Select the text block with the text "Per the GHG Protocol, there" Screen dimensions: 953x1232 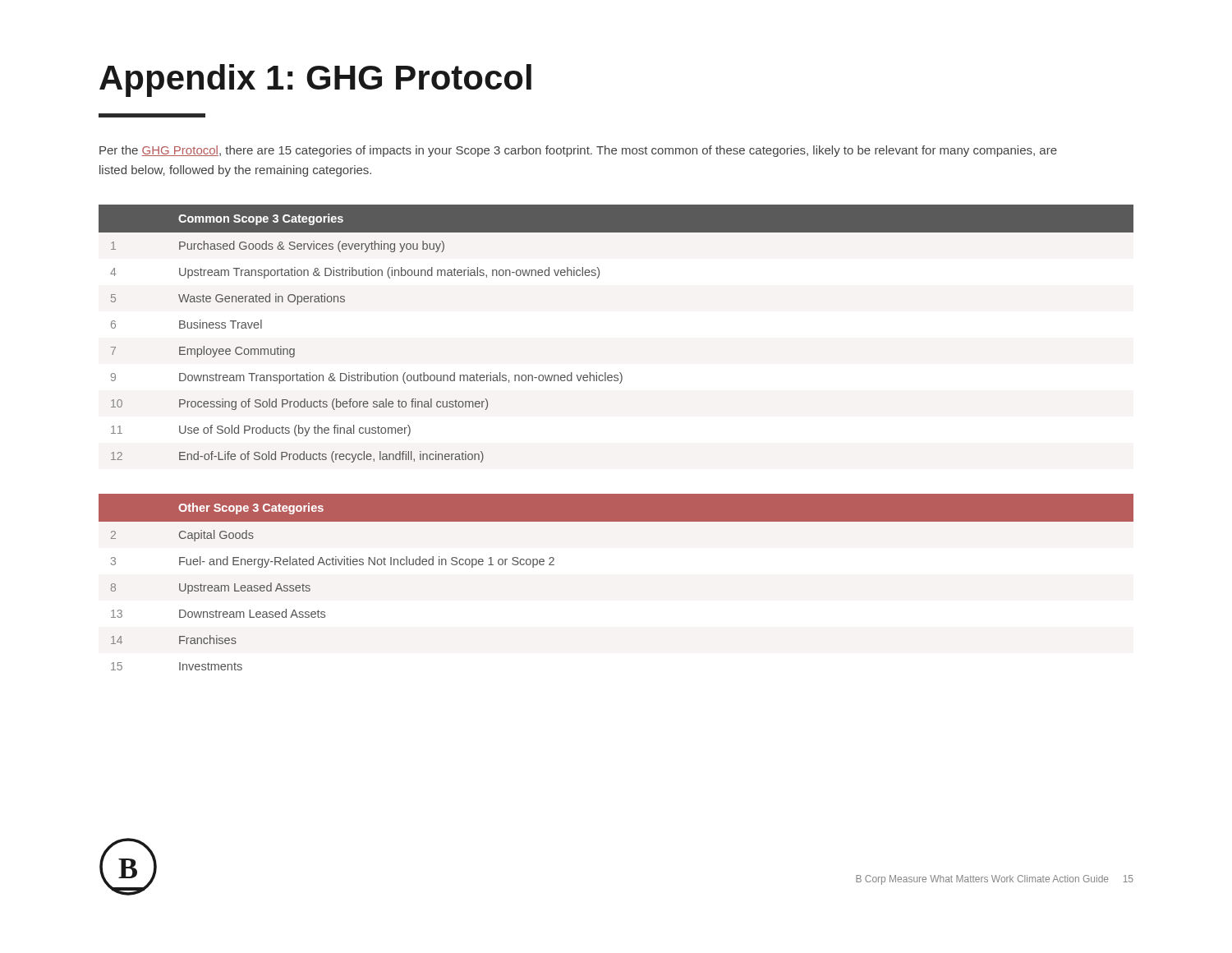578,160
